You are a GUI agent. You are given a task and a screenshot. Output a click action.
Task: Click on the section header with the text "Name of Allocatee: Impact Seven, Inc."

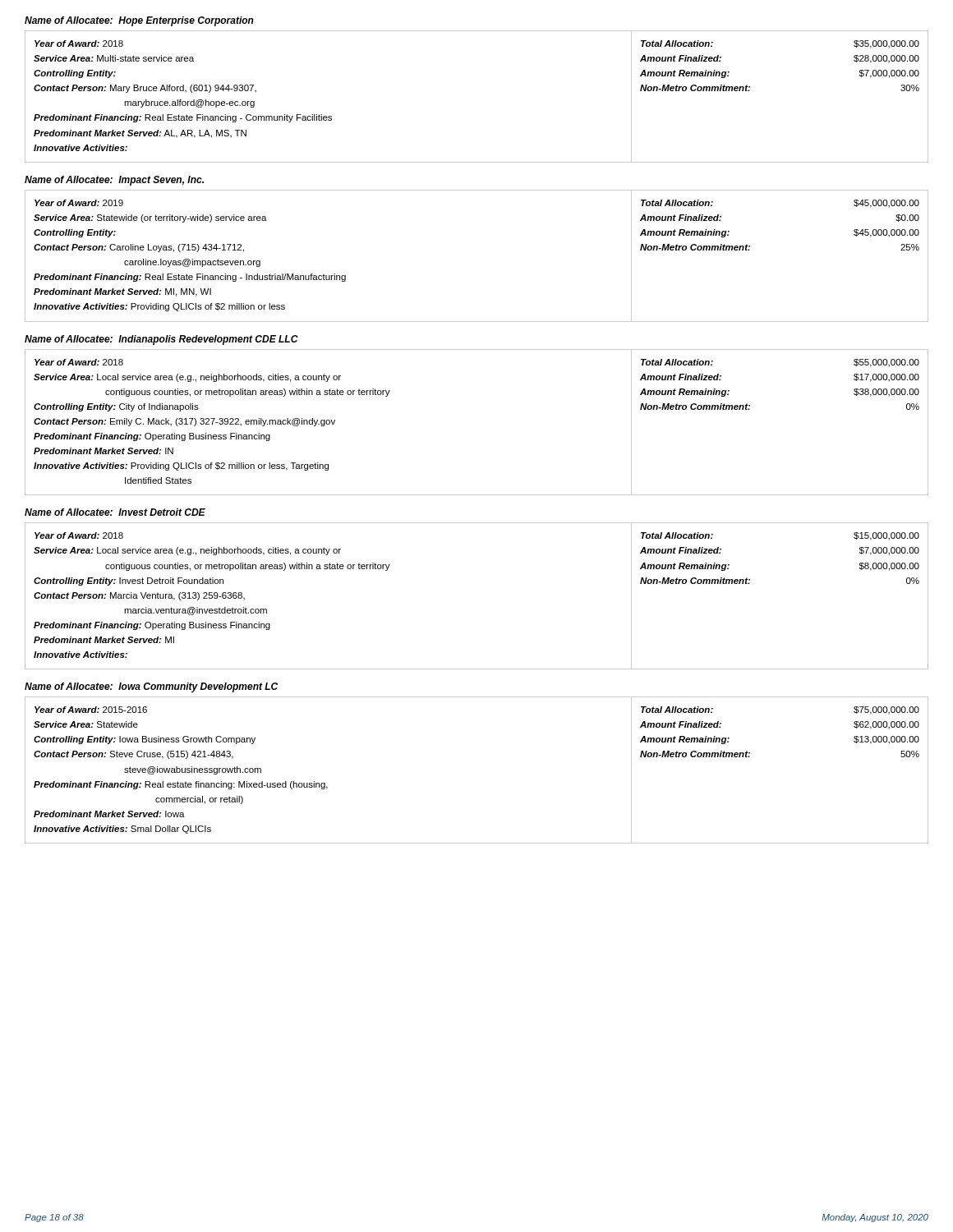(x=115, y=180)
